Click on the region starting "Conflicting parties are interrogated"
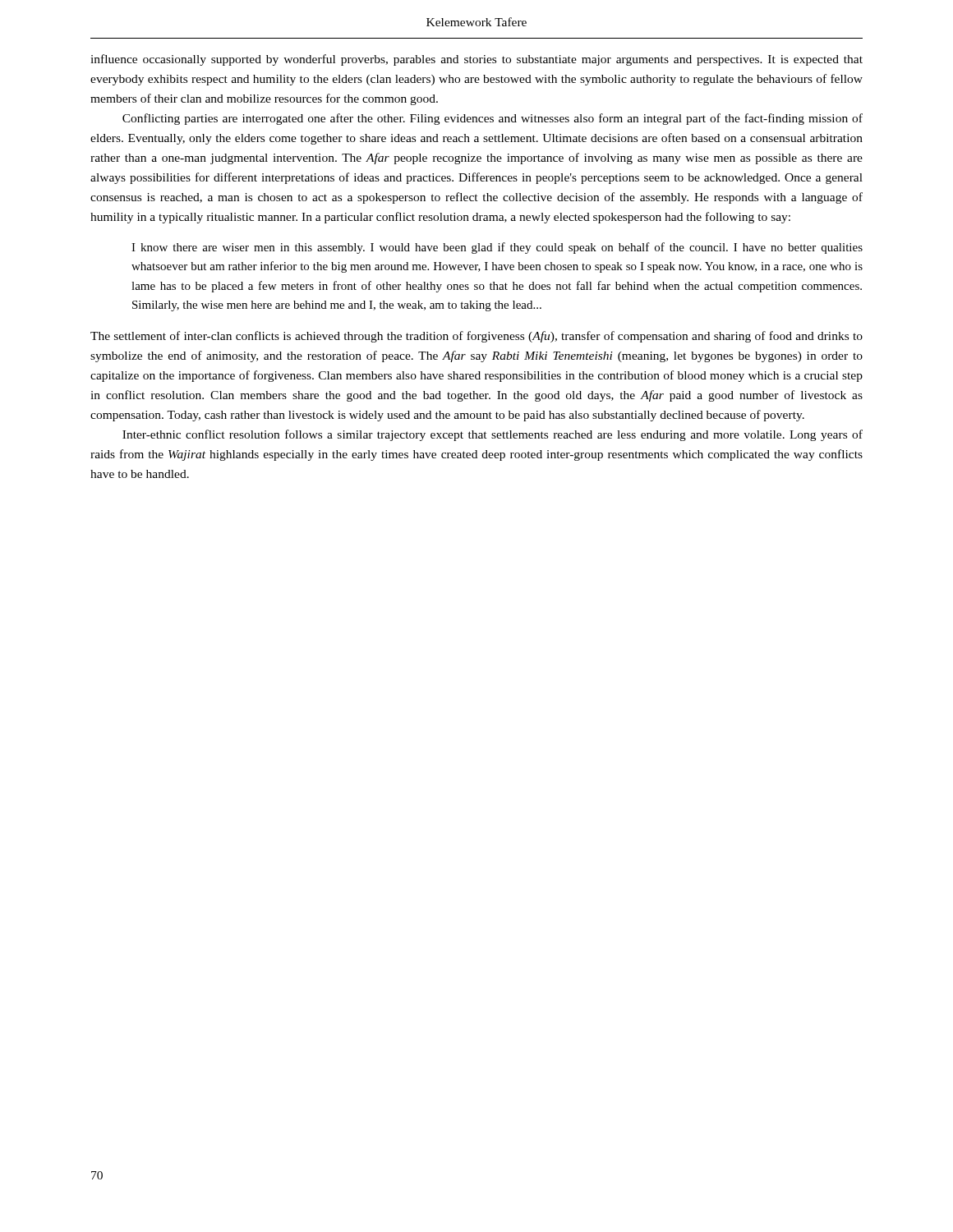The height and width of the screenshot is (1232, 953). [x=476, y=168]
